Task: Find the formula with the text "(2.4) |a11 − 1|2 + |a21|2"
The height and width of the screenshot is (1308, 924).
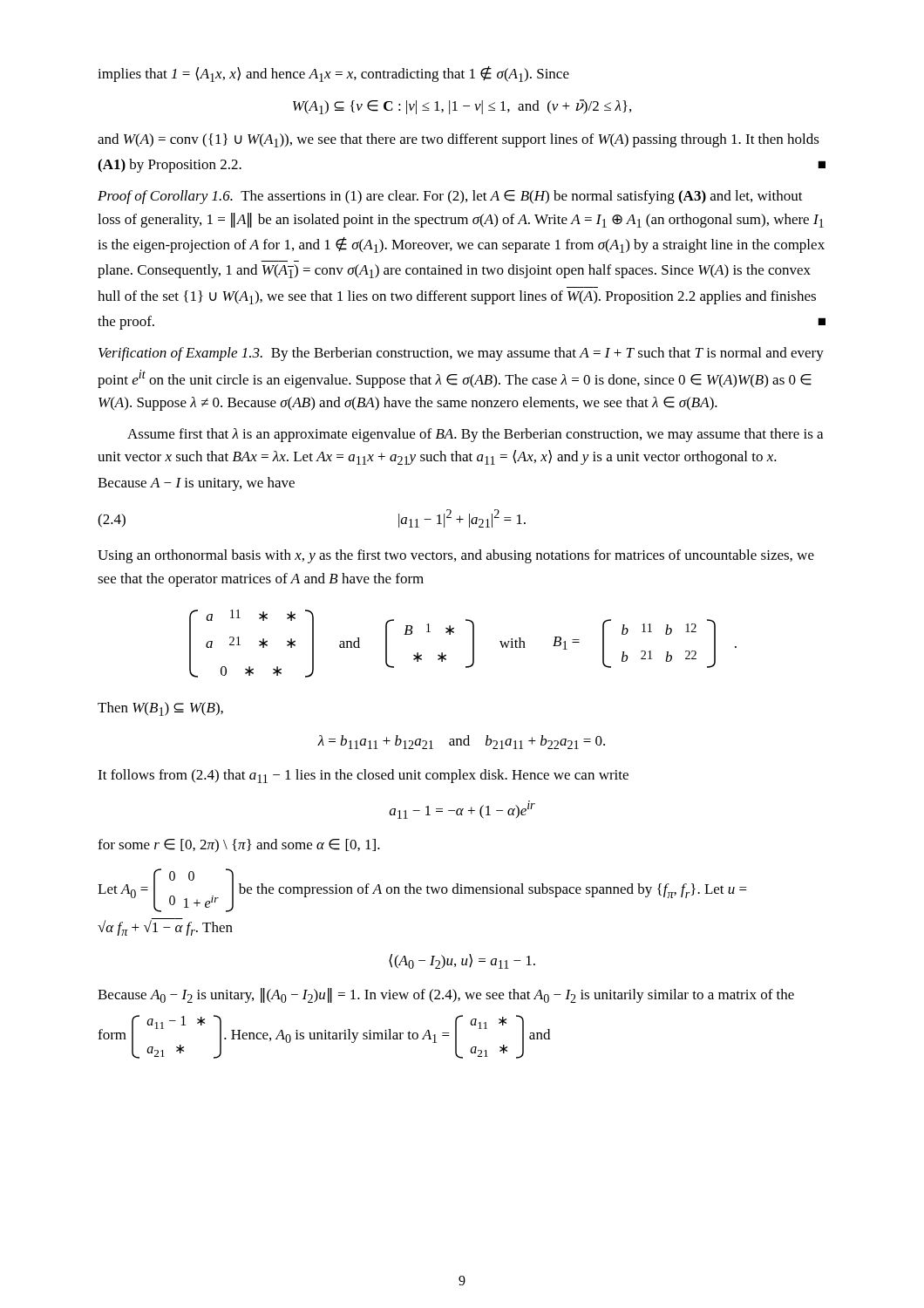Action: tap(107, 519)
